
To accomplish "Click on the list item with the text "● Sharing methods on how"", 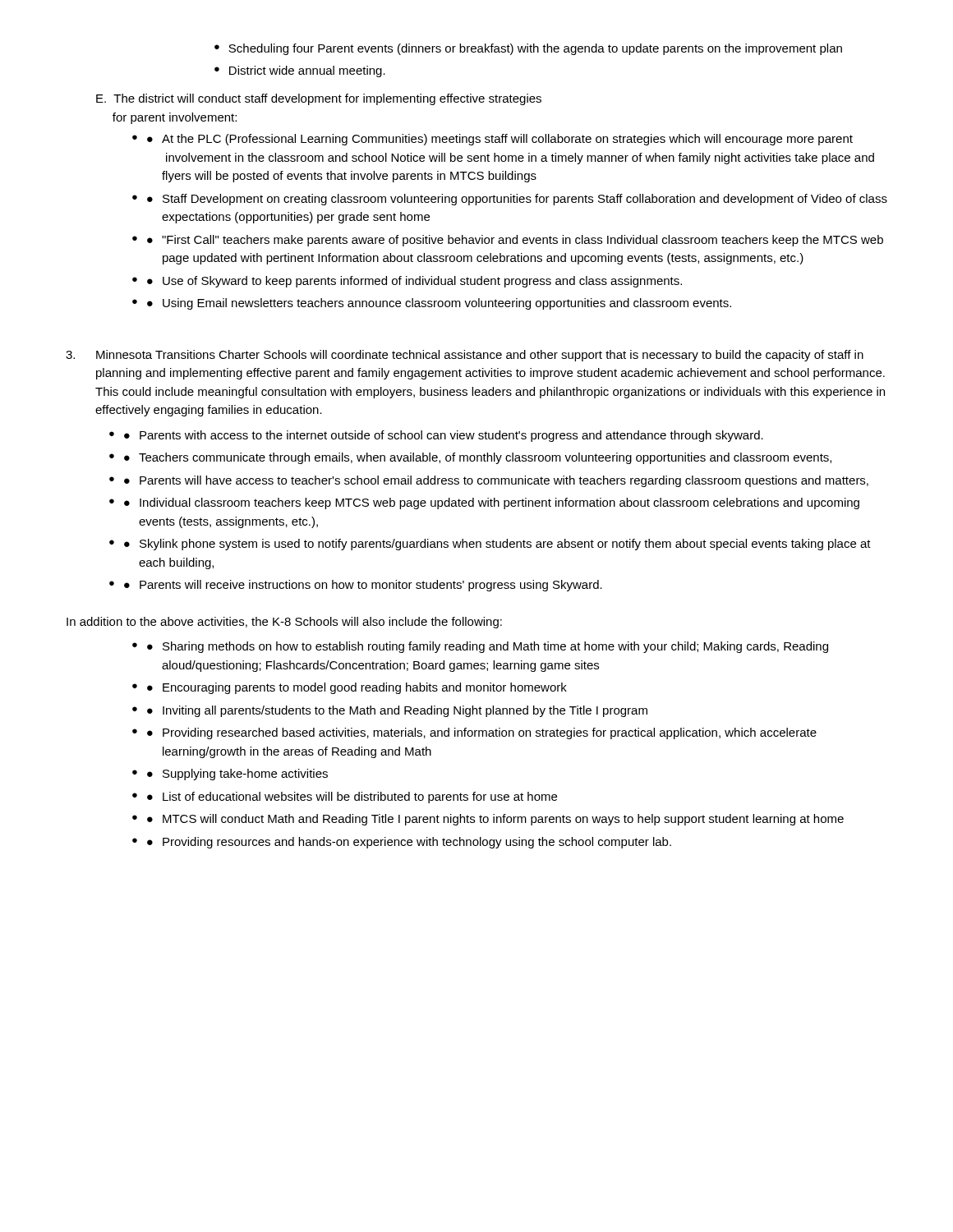I will pos(509,744).
